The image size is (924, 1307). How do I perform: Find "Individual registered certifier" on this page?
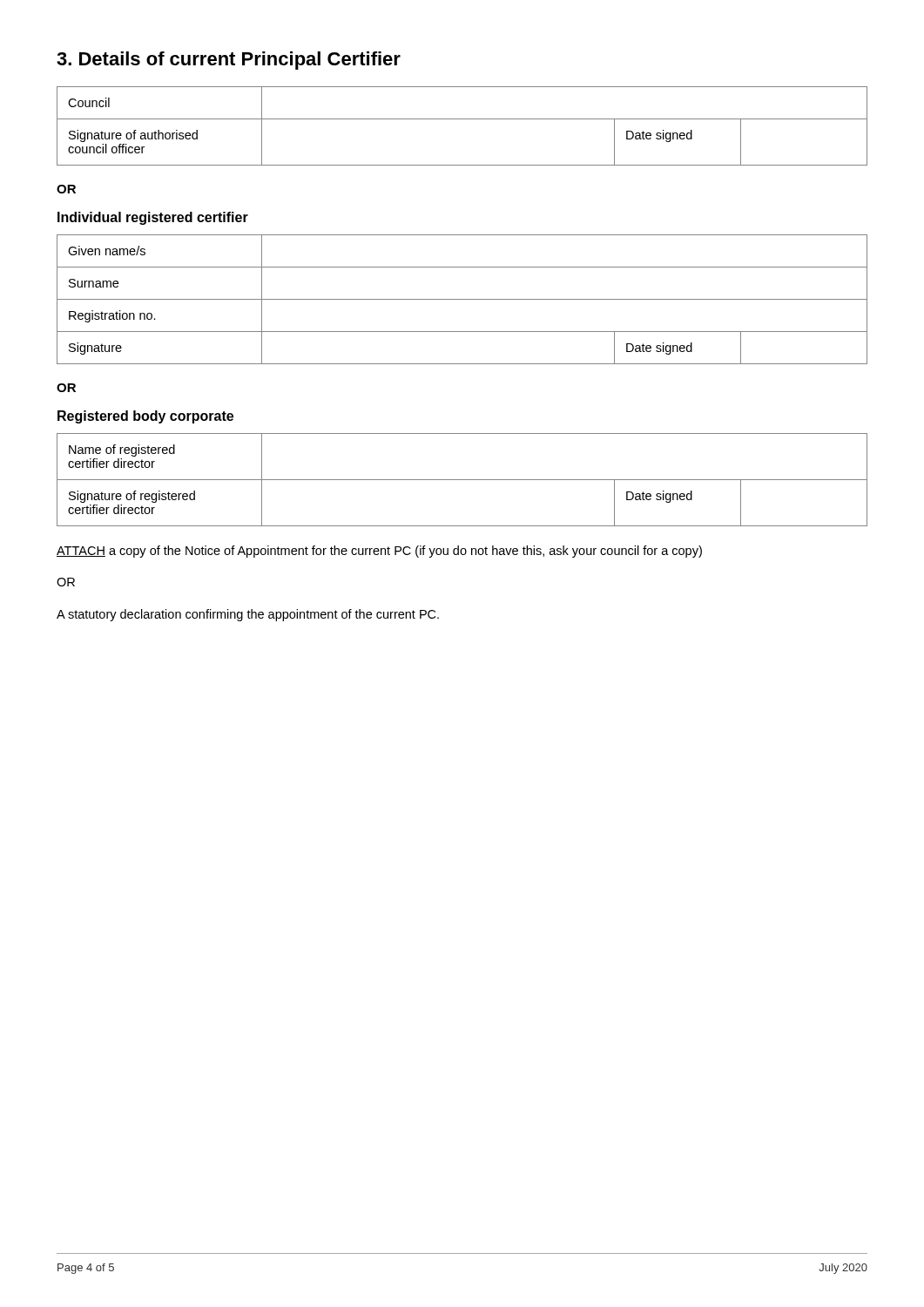click(153, 218)
